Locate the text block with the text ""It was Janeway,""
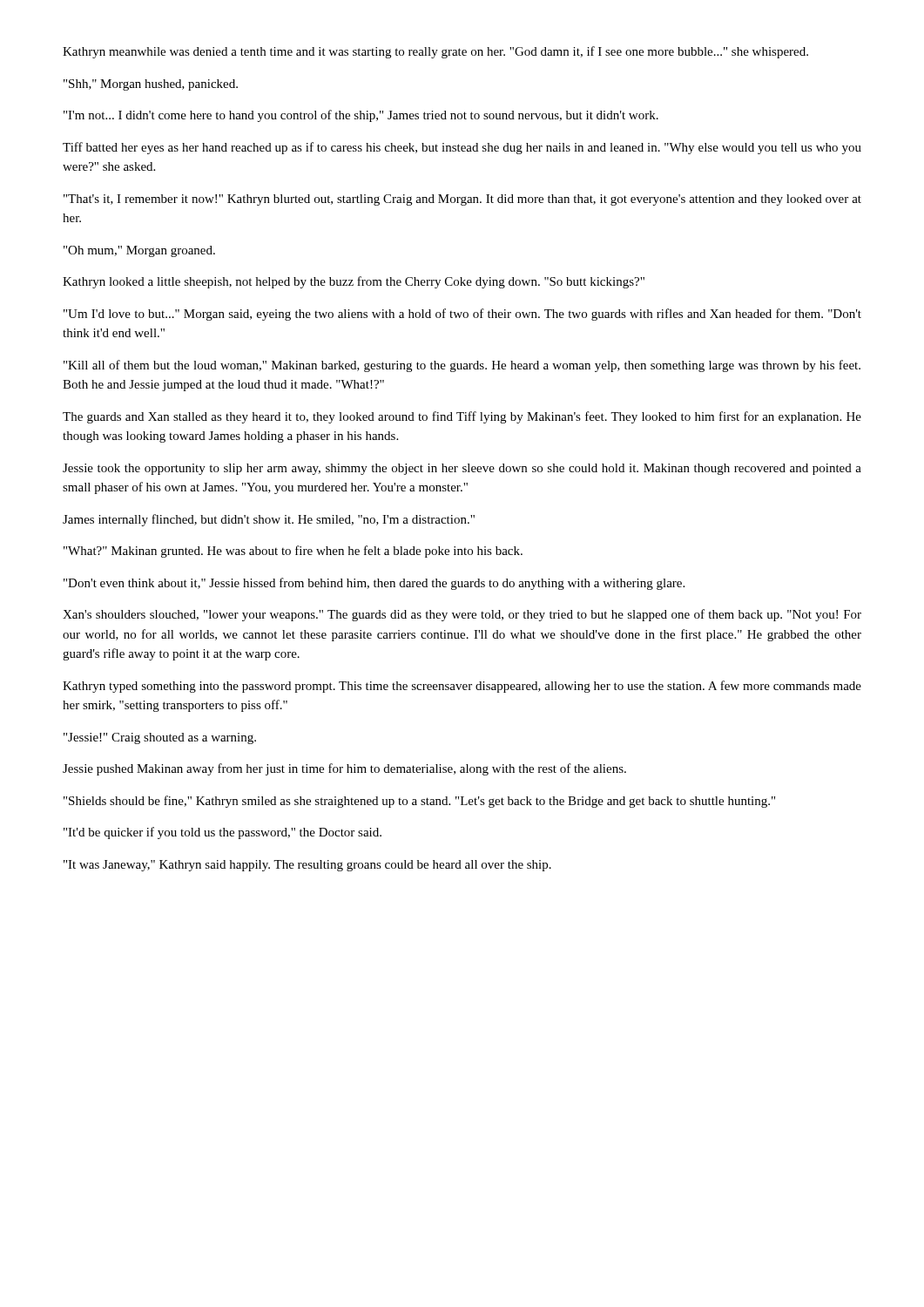Image resolution: width=924 pixels, height=1307 pixels. 307,864
